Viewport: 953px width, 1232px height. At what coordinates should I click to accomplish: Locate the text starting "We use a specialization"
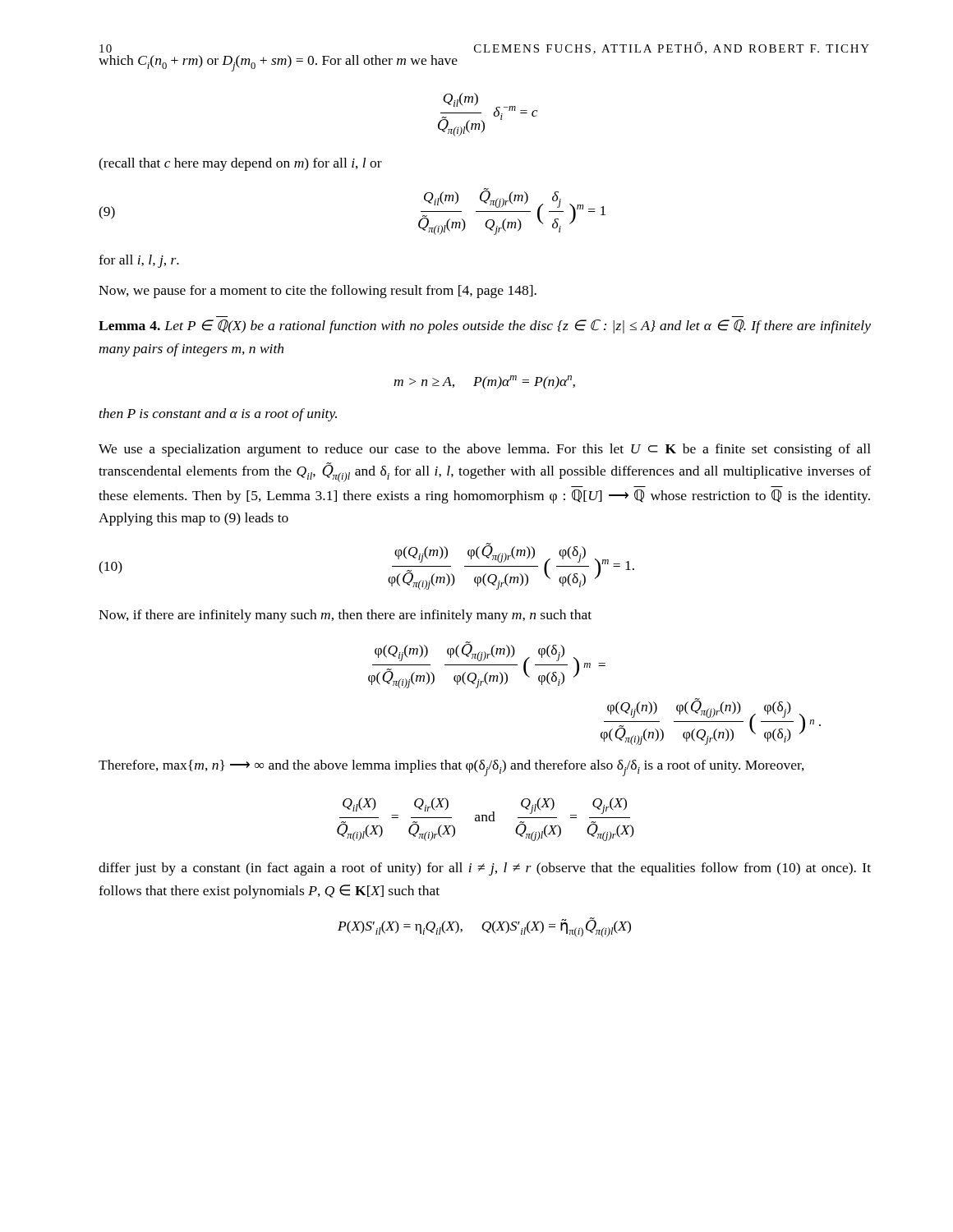point(485,483)
